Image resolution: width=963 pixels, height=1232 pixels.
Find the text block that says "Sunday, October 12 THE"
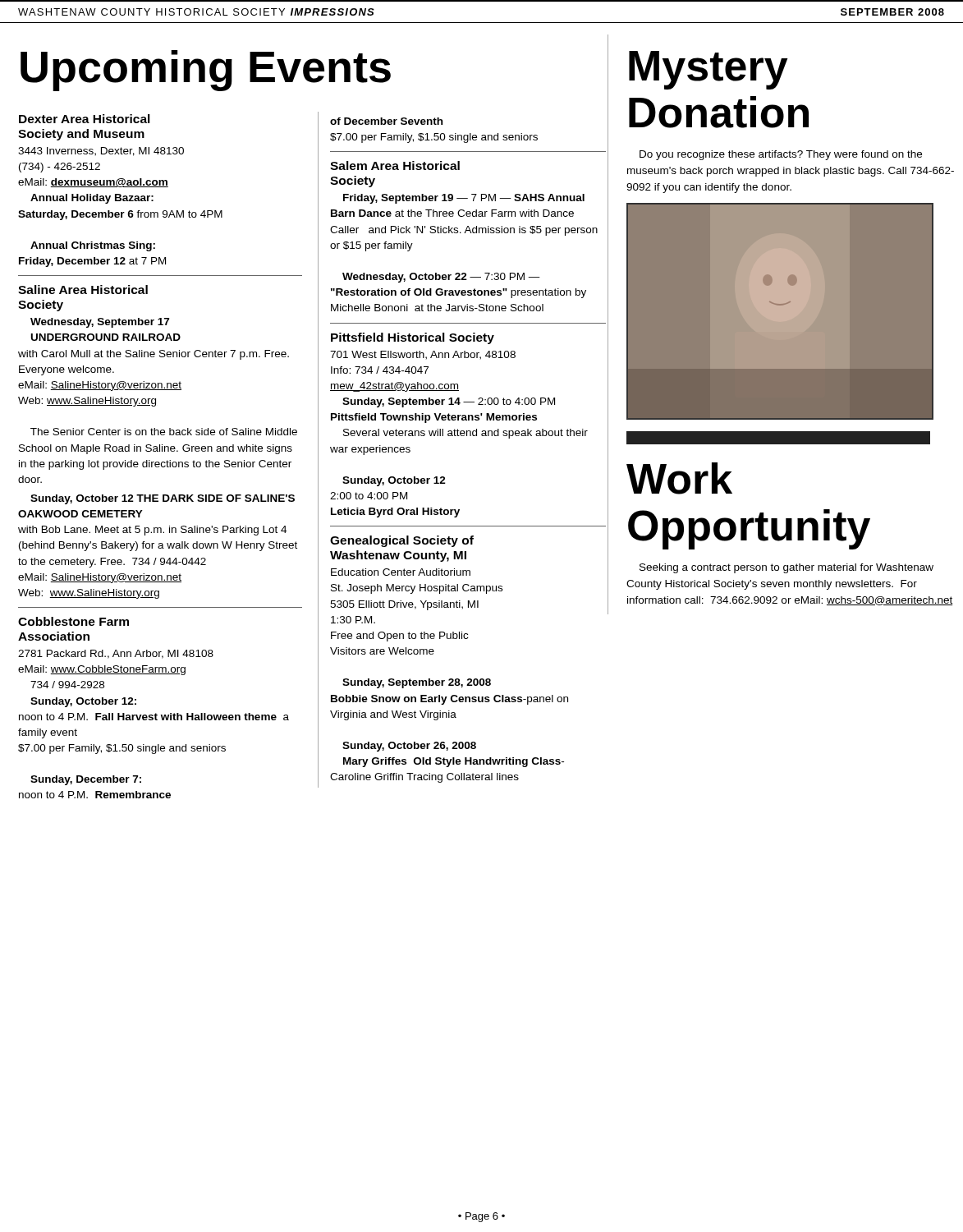158,545
